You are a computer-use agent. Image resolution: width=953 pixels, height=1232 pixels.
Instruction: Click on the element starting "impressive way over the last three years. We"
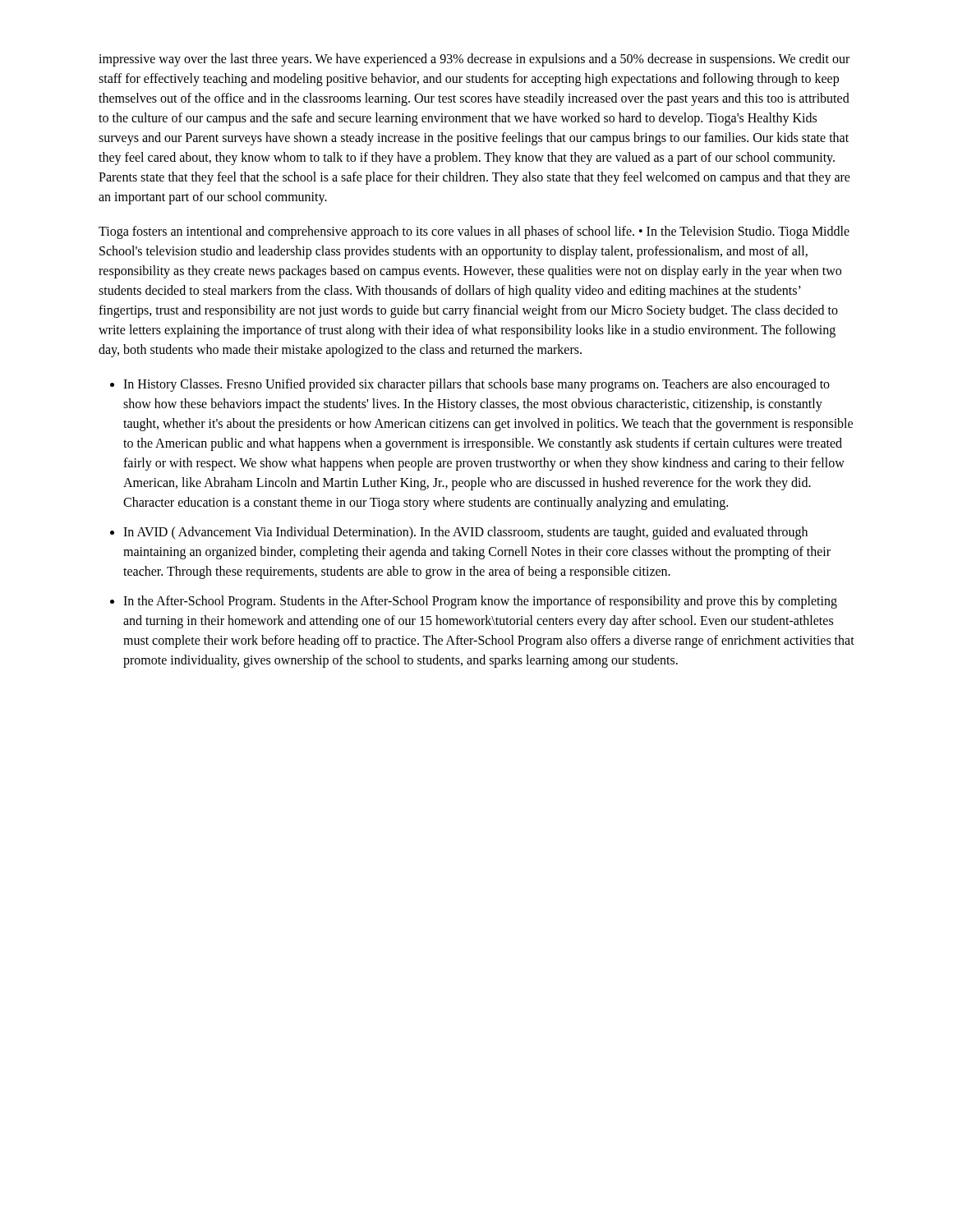[x=474, y=128]
